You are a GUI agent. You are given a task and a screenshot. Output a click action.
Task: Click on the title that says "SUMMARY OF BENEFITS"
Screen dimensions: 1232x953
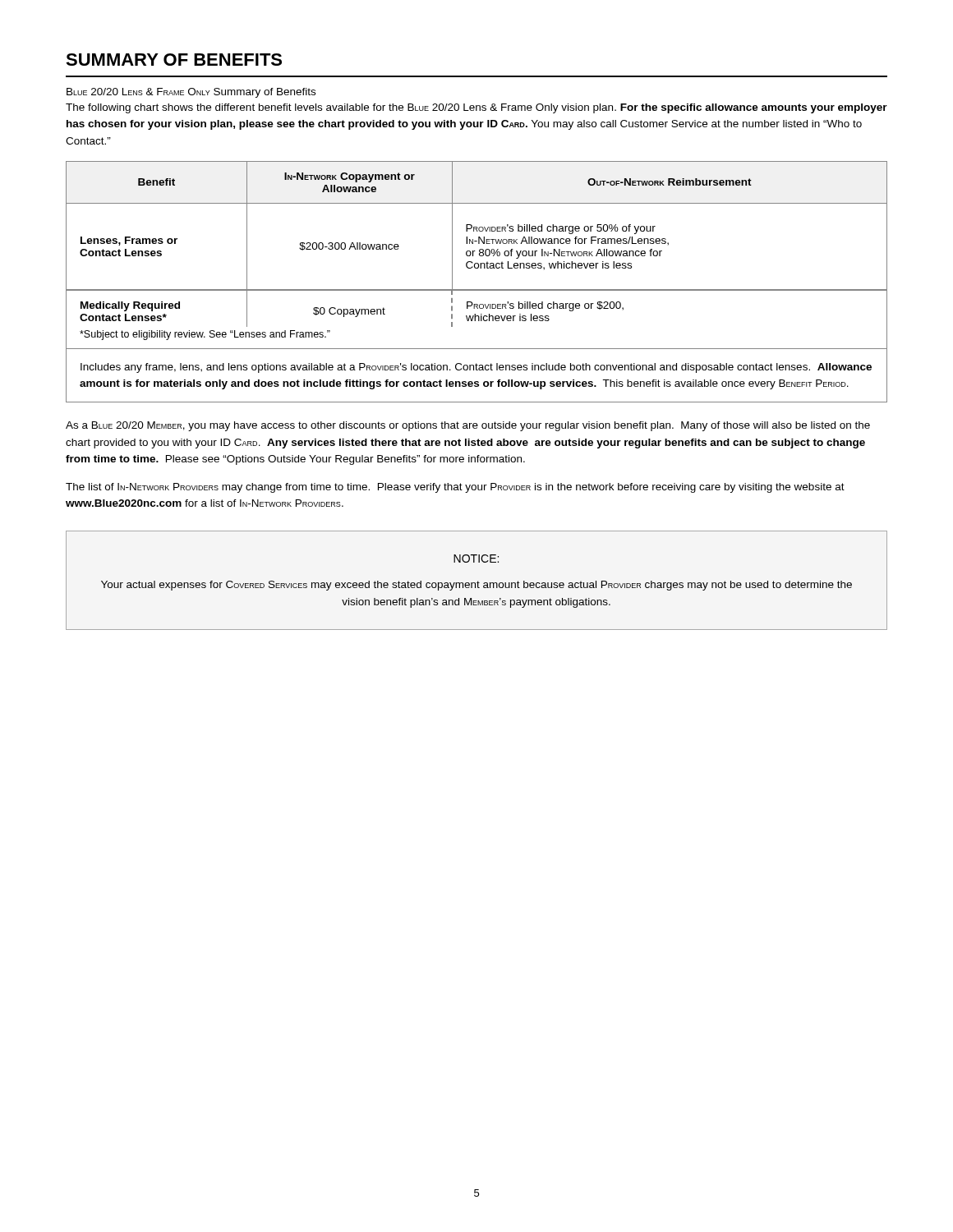(174, 60)
